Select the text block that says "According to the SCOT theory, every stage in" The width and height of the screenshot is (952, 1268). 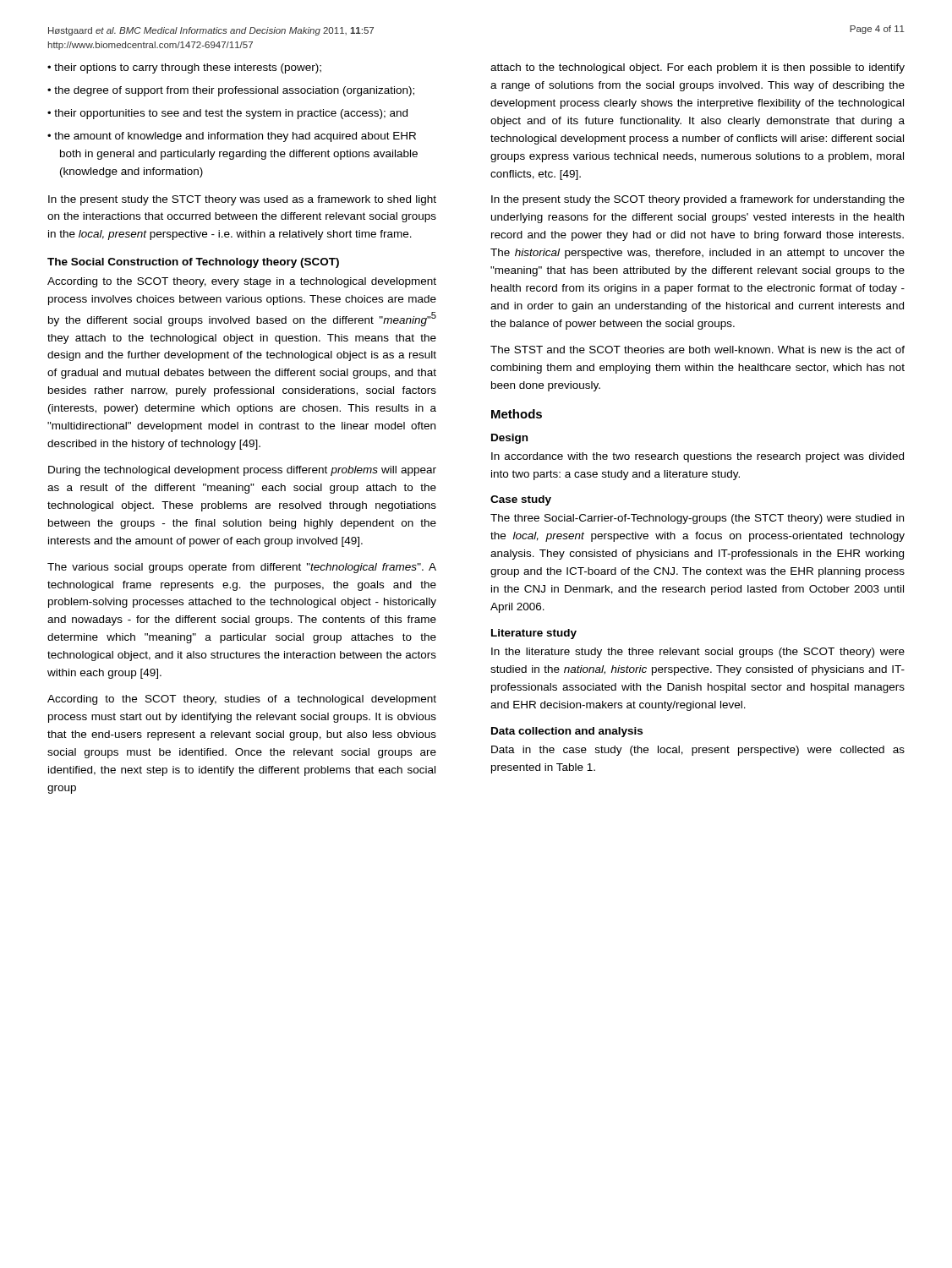242,363
